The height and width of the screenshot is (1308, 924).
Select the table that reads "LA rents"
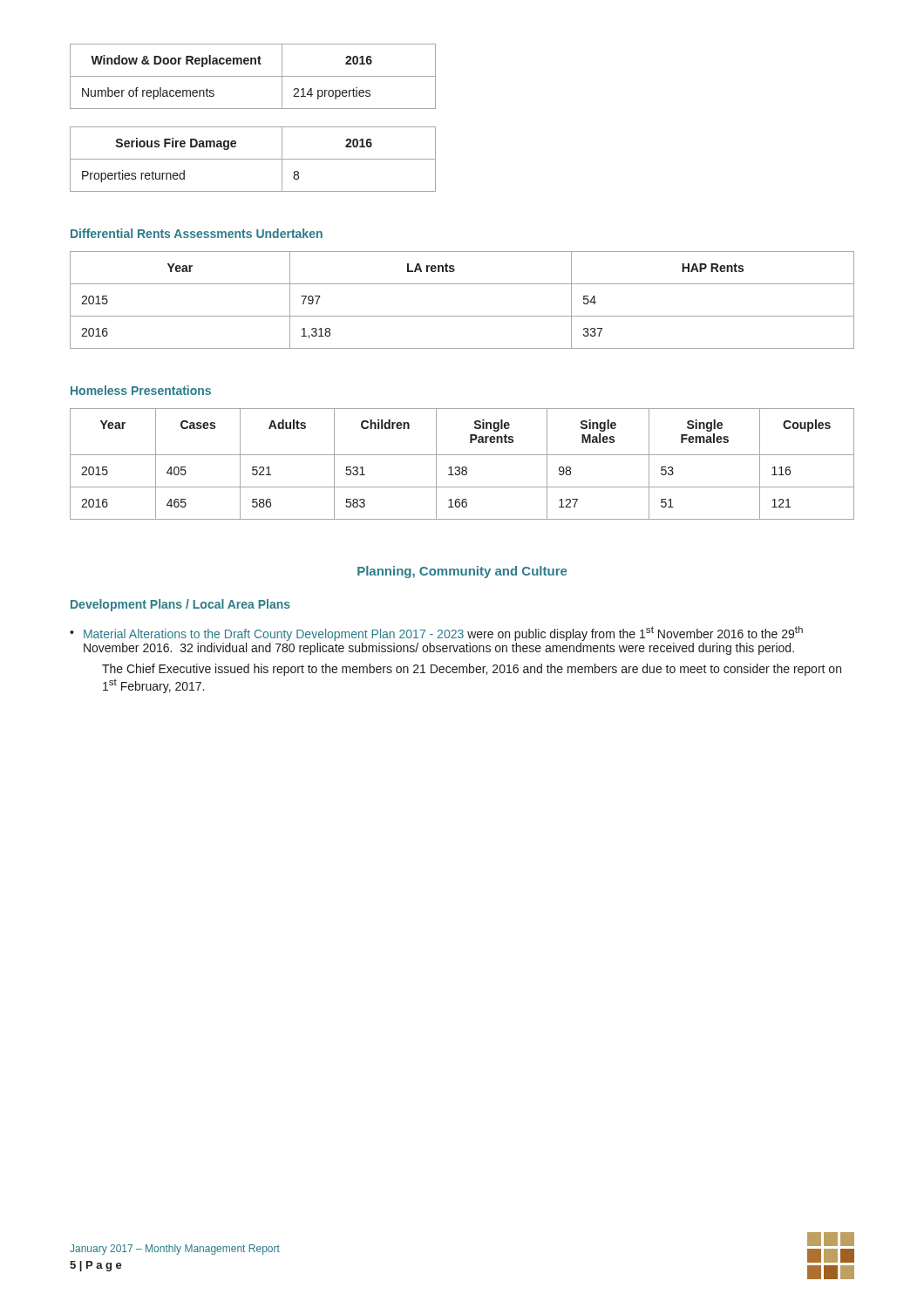[x=462, y=300]
